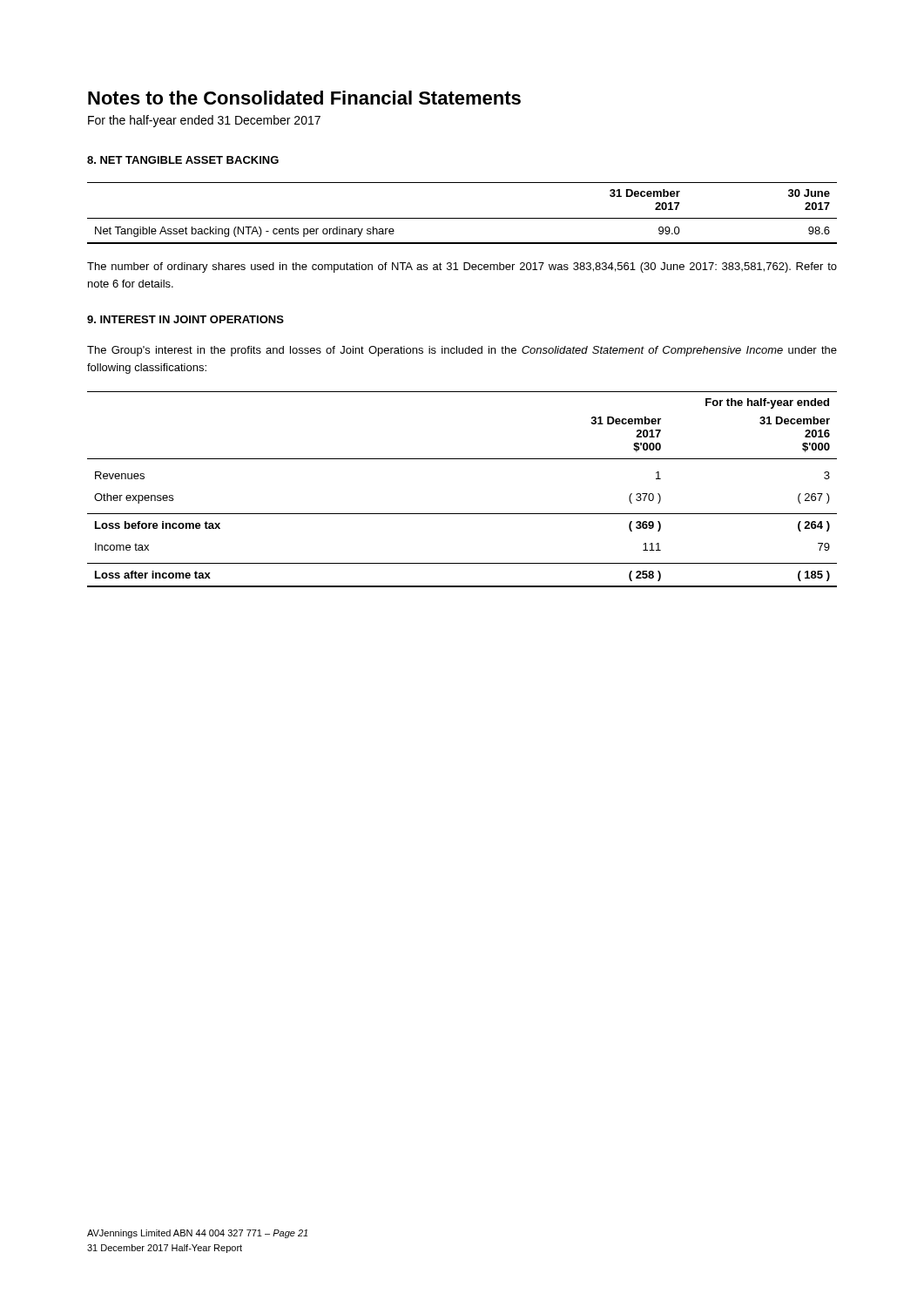Click on the table containing "( 185 )"
This screenshot has height=1307, width=924.
pyautogui.click(x=462, y=489)
